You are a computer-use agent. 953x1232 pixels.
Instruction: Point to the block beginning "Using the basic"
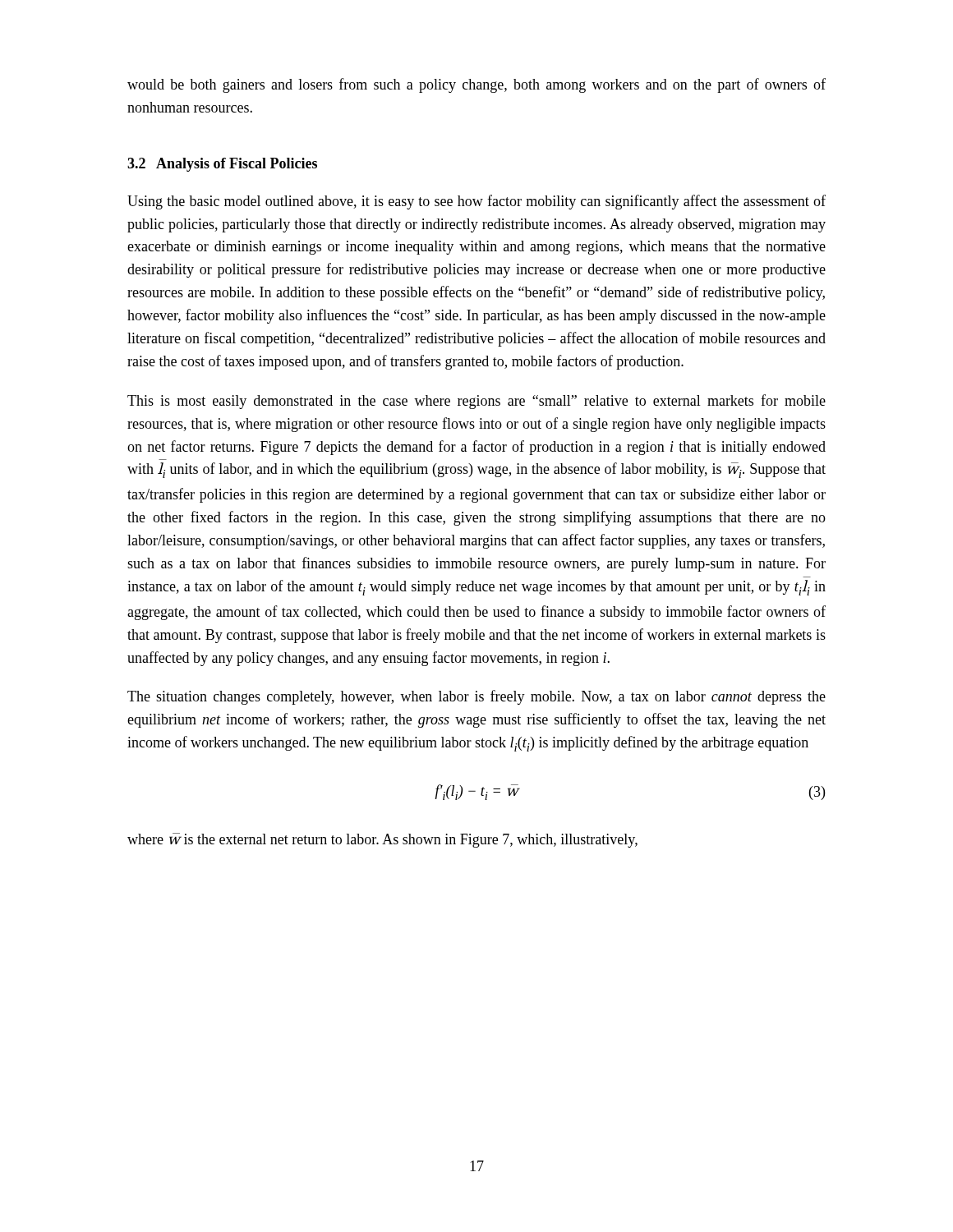[476, 281]
